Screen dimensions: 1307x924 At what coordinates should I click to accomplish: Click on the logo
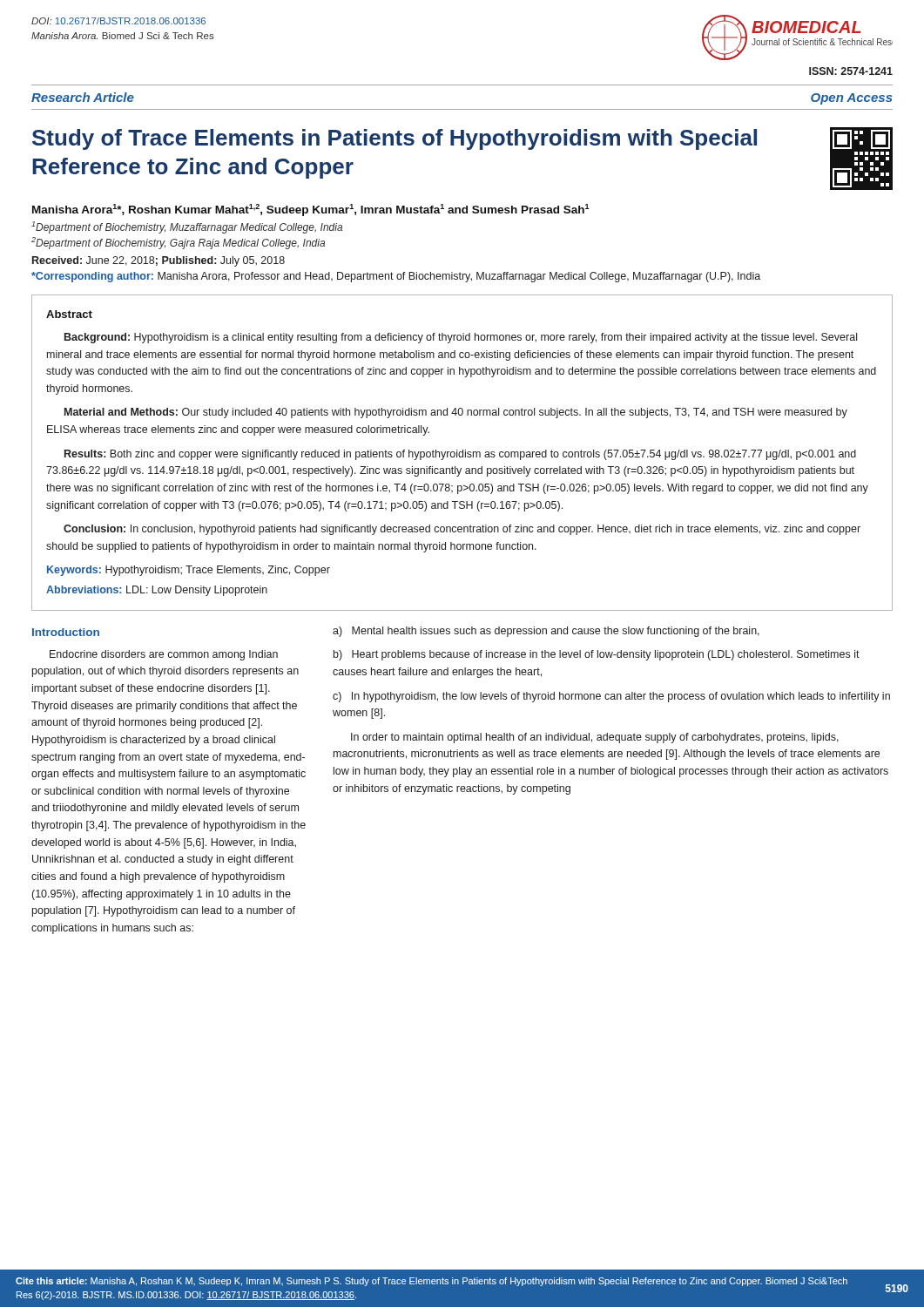tap(797, 39)
